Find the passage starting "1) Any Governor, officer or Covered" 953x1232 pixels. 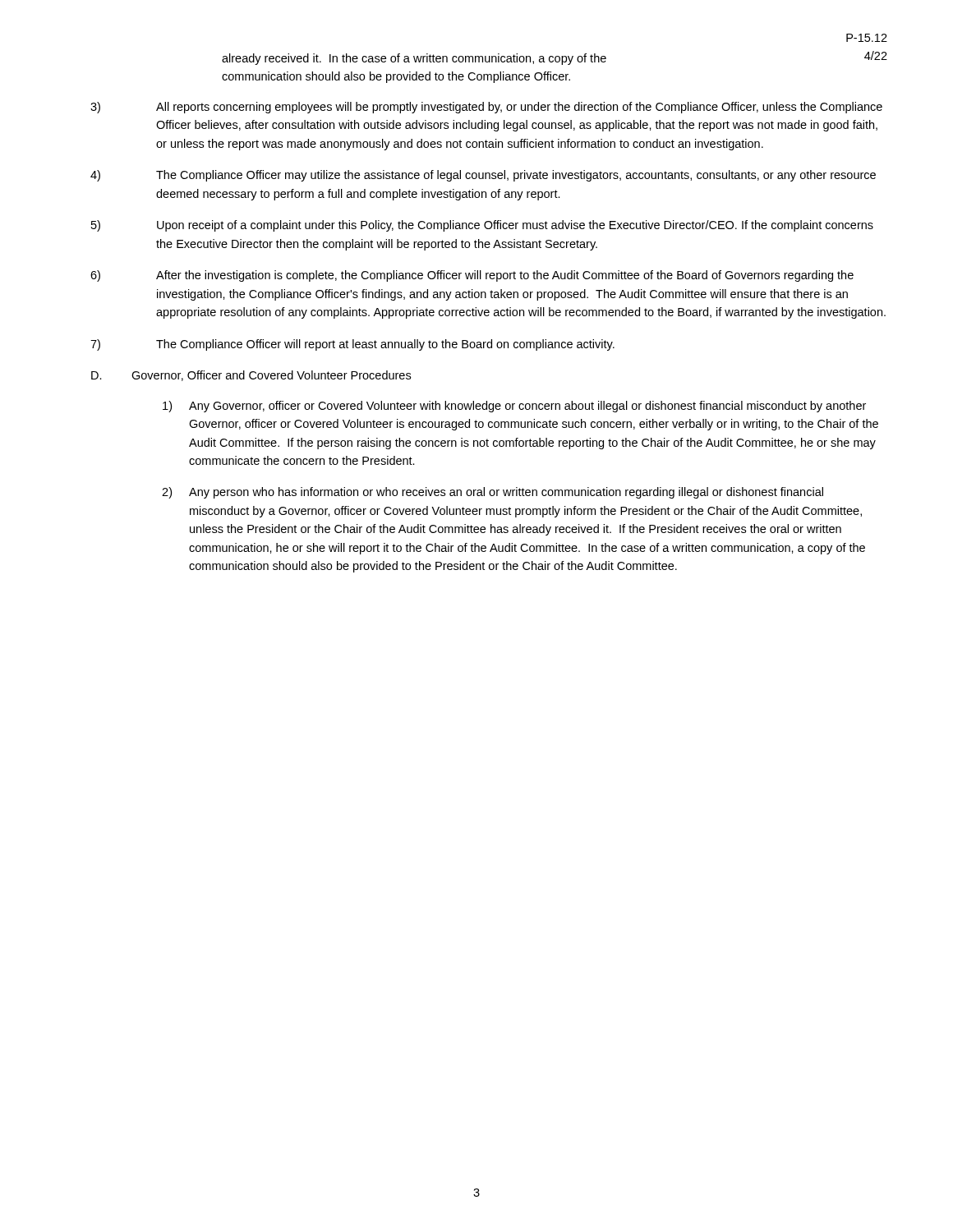pos(509,433)
